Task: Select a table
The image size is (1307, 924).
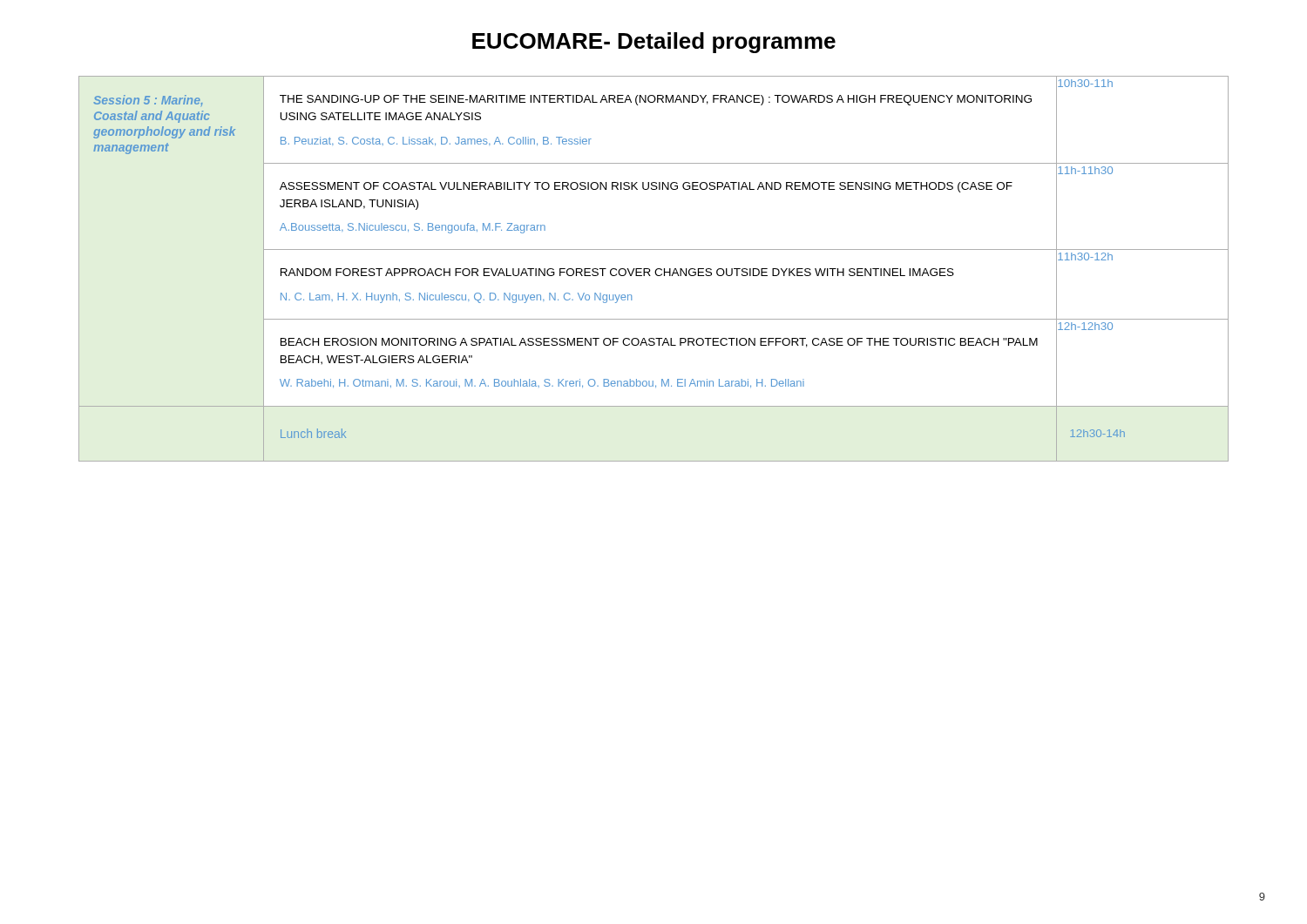Action: pyautogui.click(x=654, y=268)
